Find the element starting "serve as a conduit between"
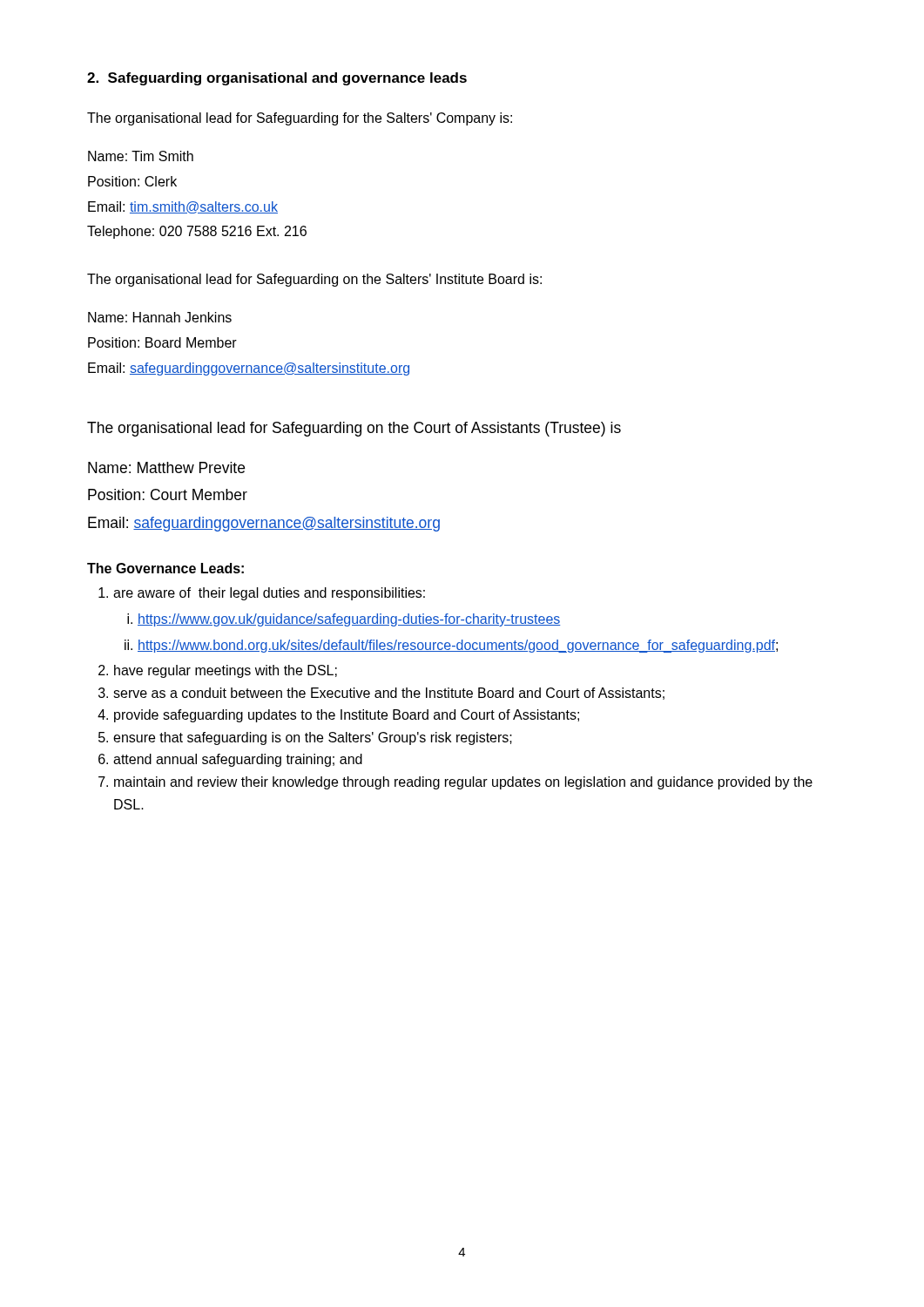 [475, 693]
